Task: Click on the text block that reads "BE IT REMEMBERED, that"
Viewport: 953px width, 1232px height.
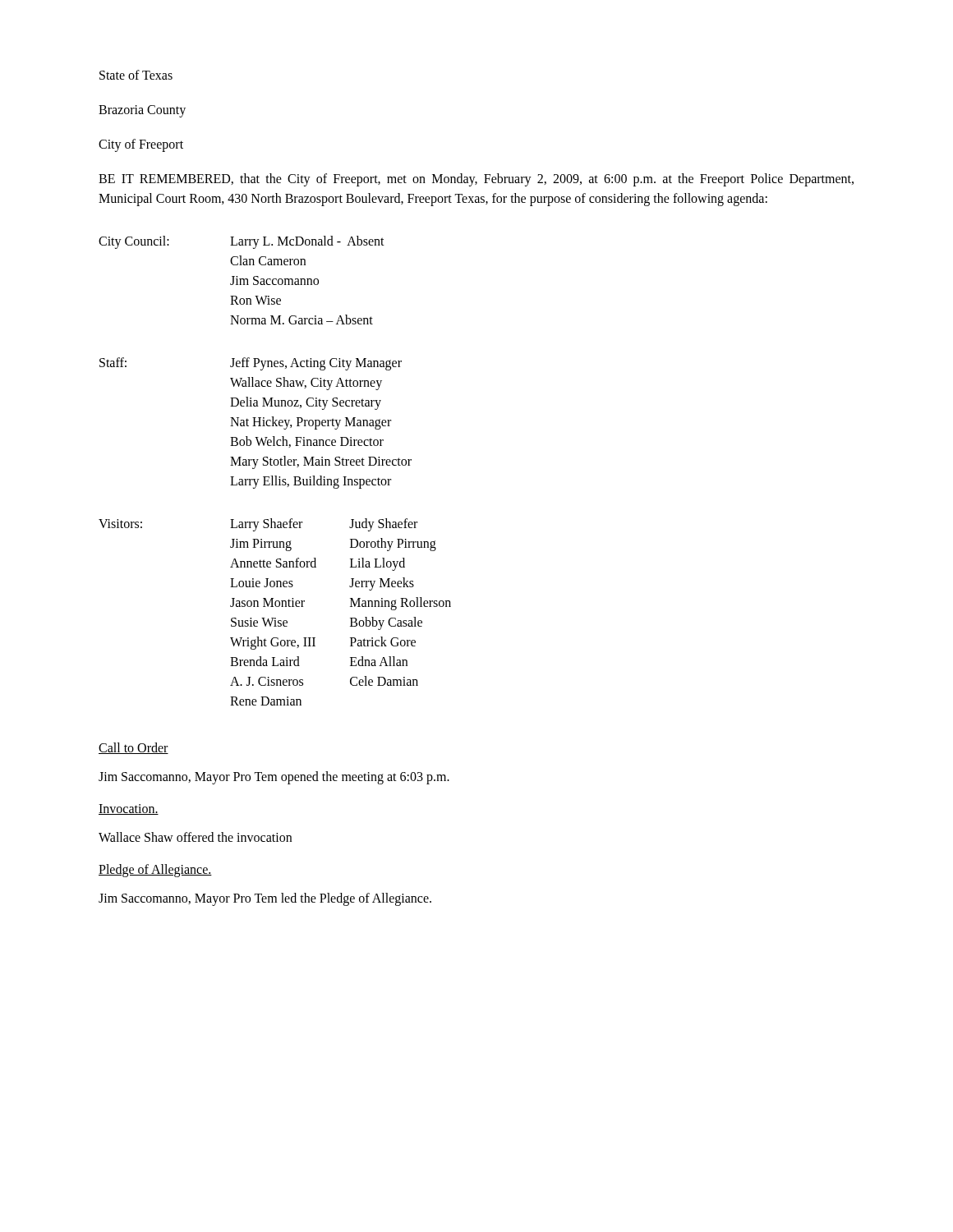Action: 476,188
